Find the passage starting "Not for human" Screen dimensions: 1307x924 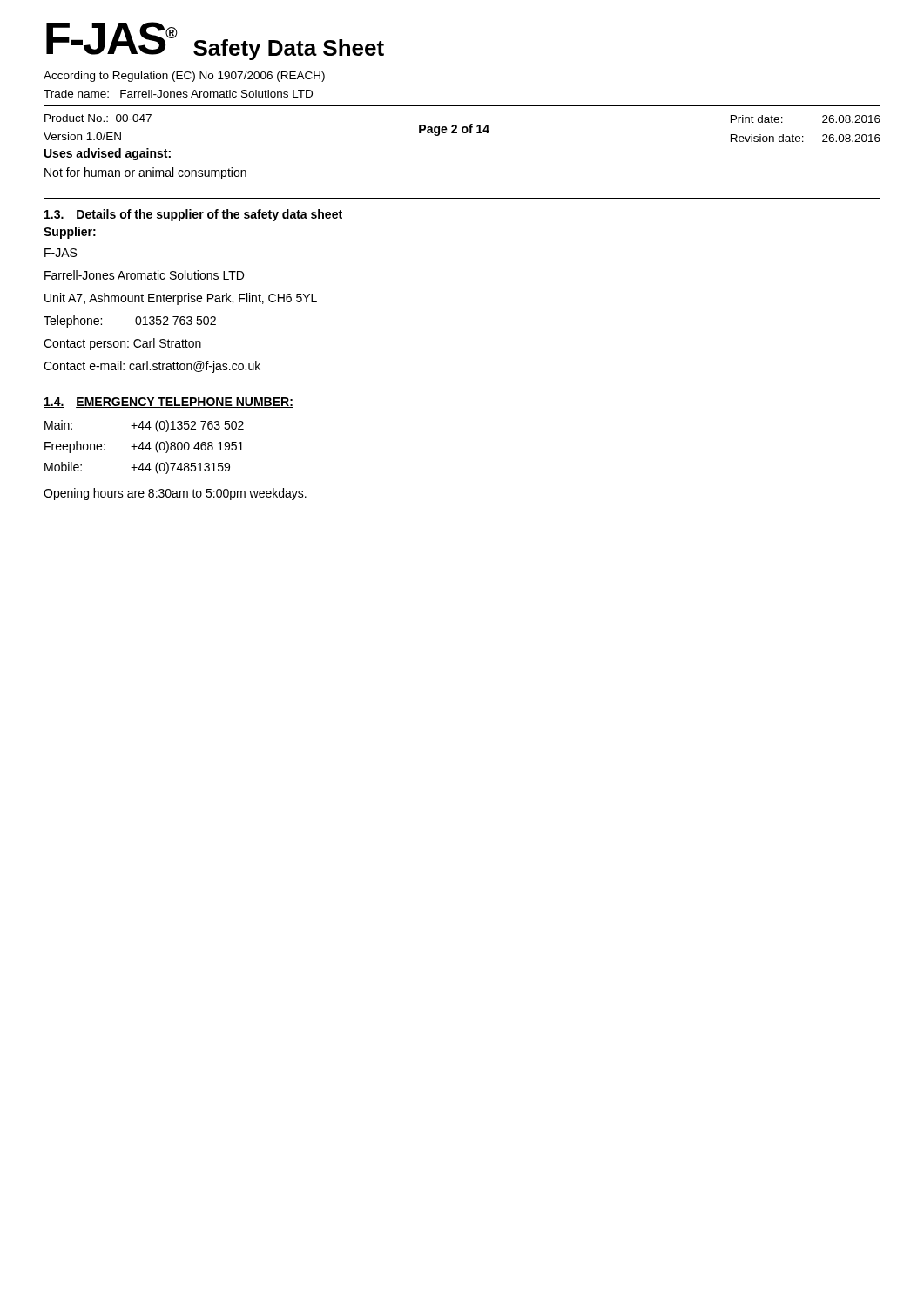point(145,173)
